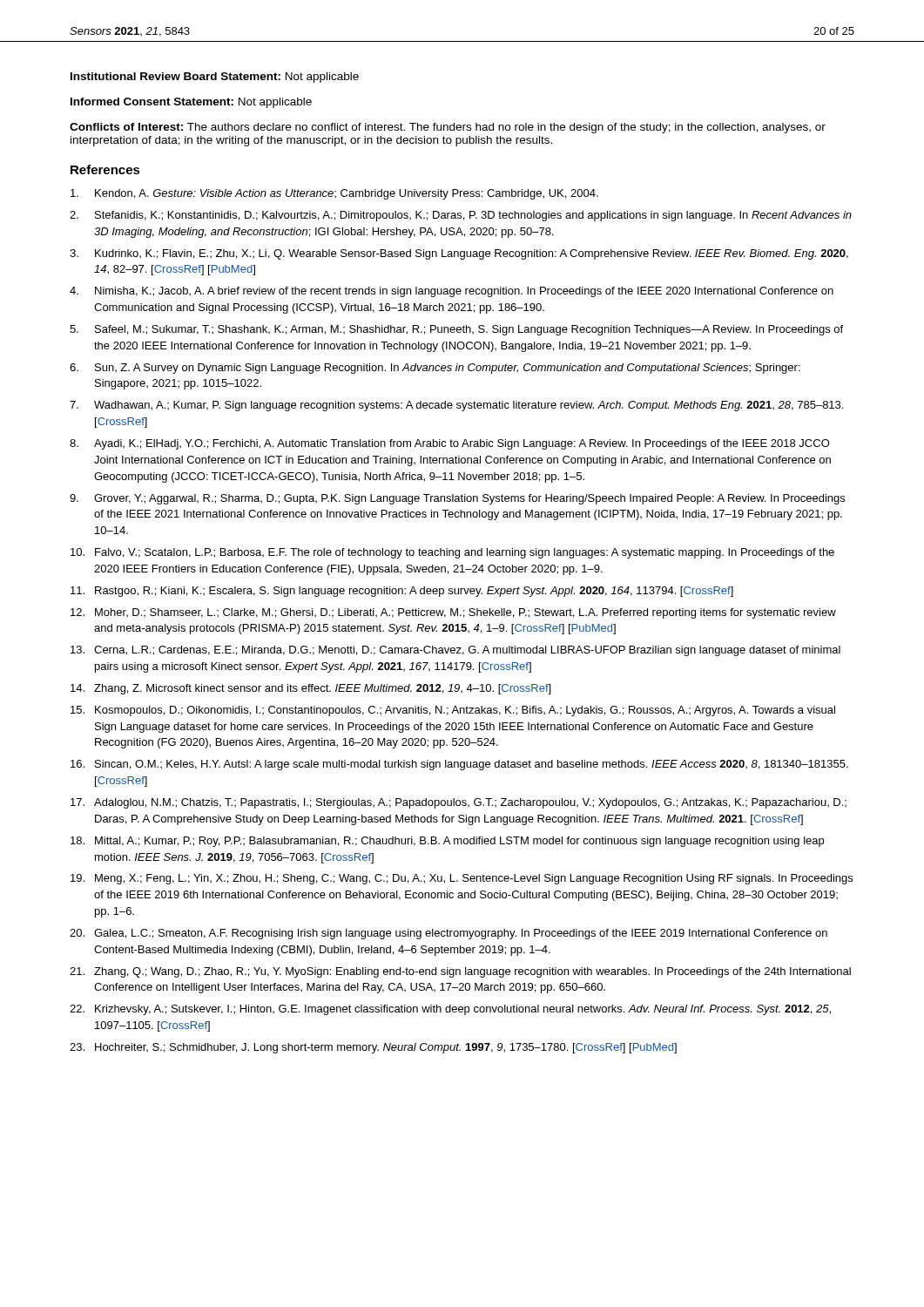This screenshot has width=924, height=1307.
Task: Find the block starting "Conflicts of Interest: The authors"
Action: (x=447, y=133)
